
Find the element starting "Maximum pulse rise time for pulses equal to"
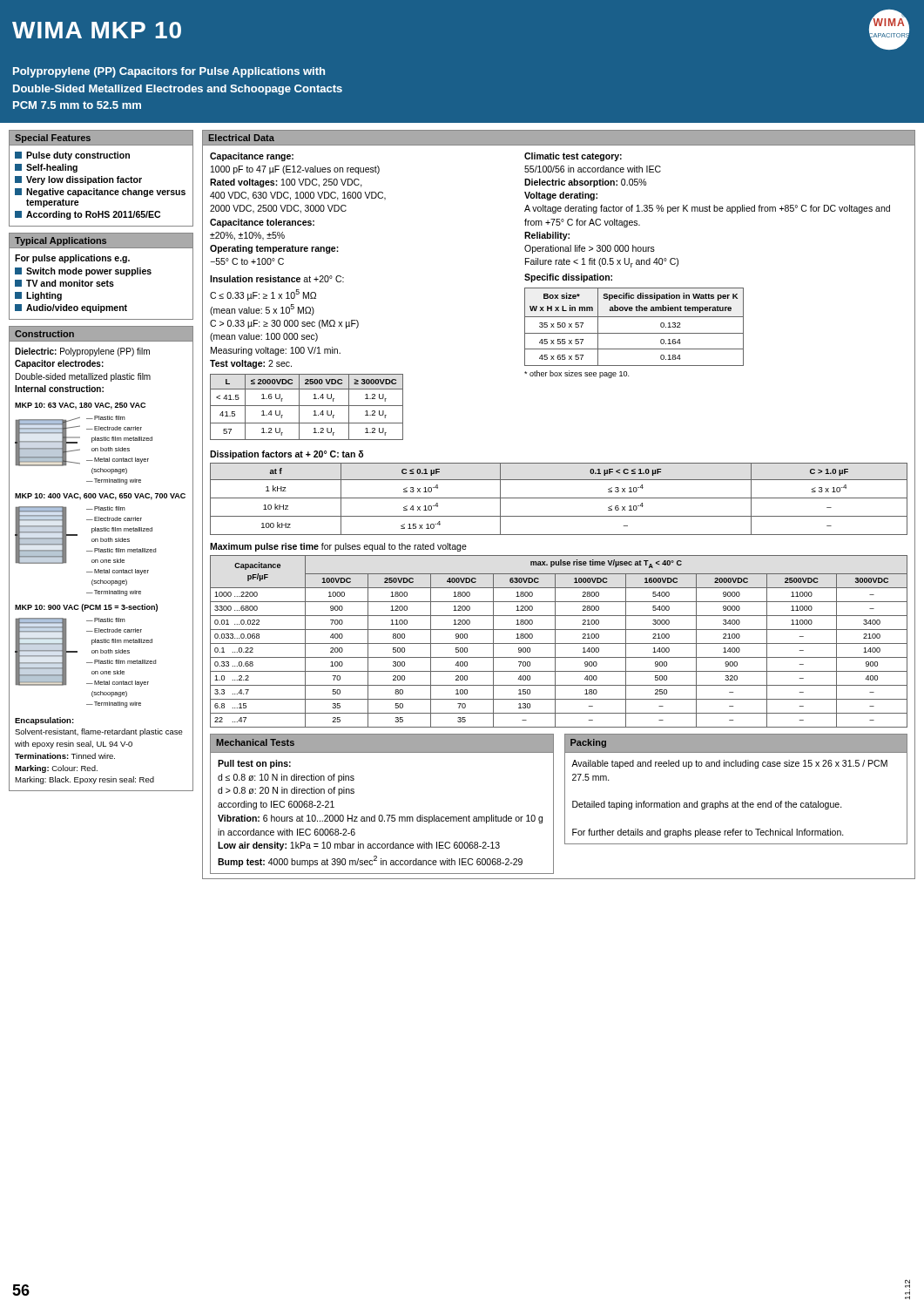[338, 546]
